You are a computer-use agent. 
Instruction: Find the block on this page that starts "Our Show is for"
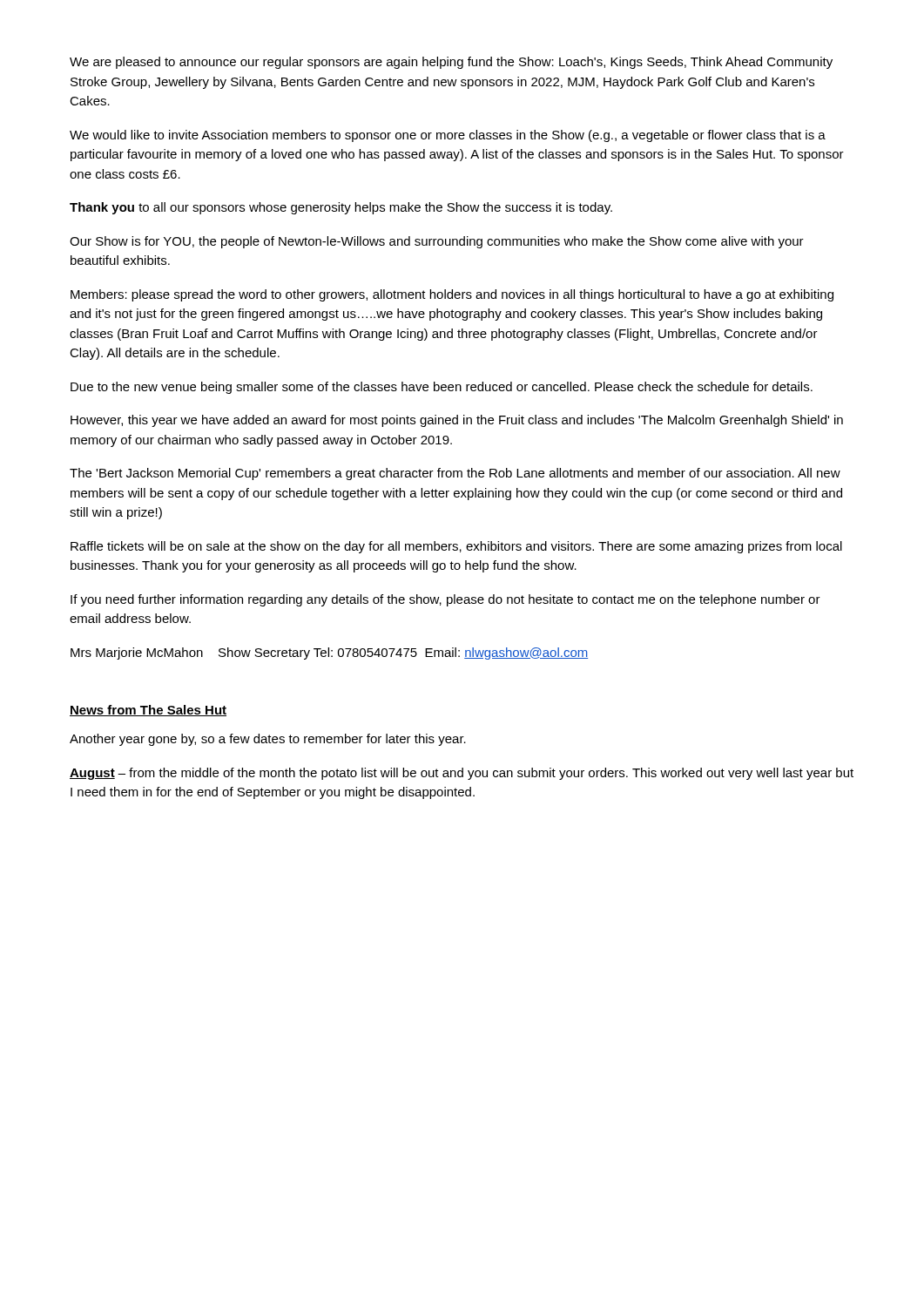tap(437, 250)
